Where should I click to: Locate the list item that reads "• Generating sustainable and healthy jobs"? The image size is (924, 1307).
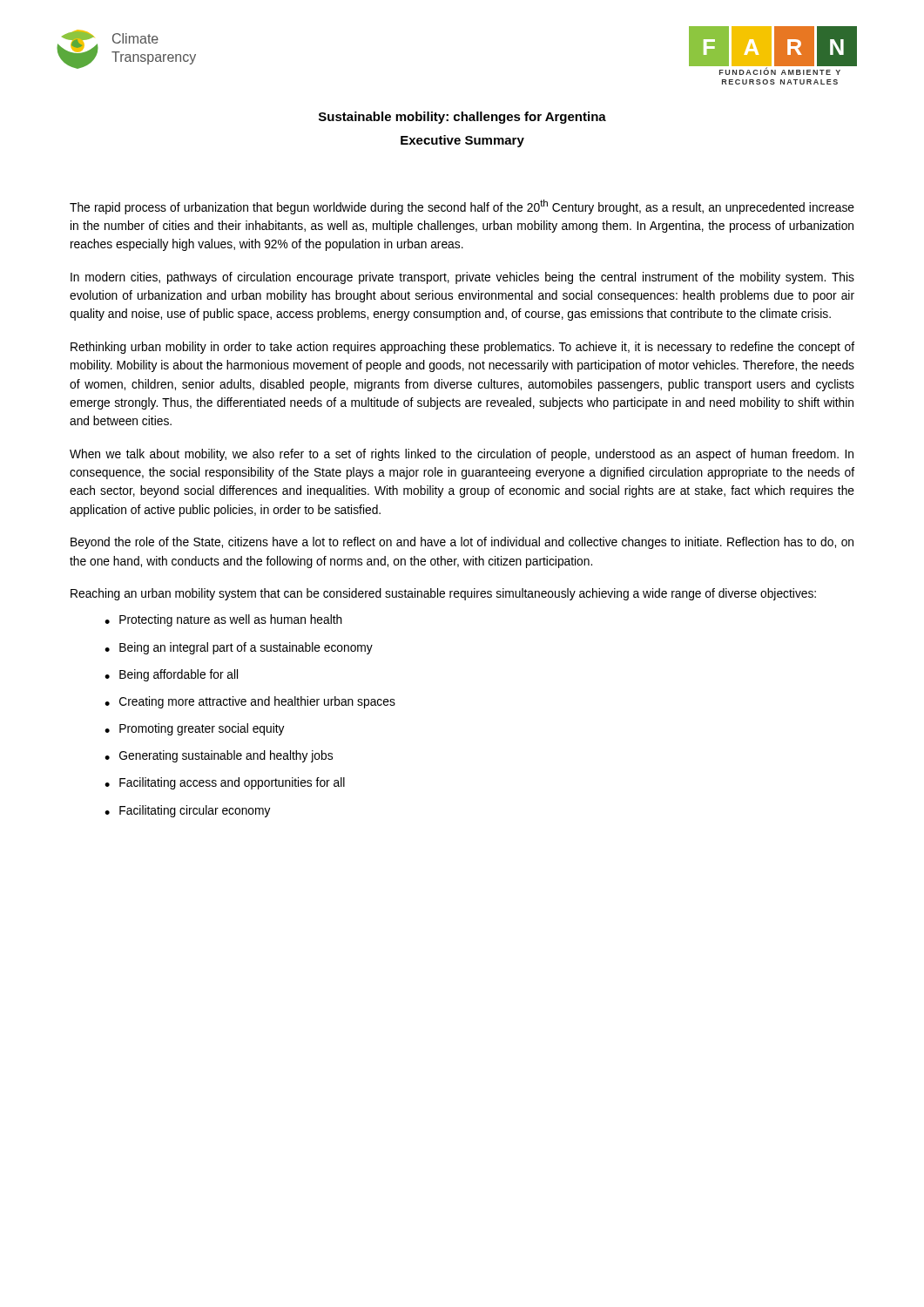219,759
